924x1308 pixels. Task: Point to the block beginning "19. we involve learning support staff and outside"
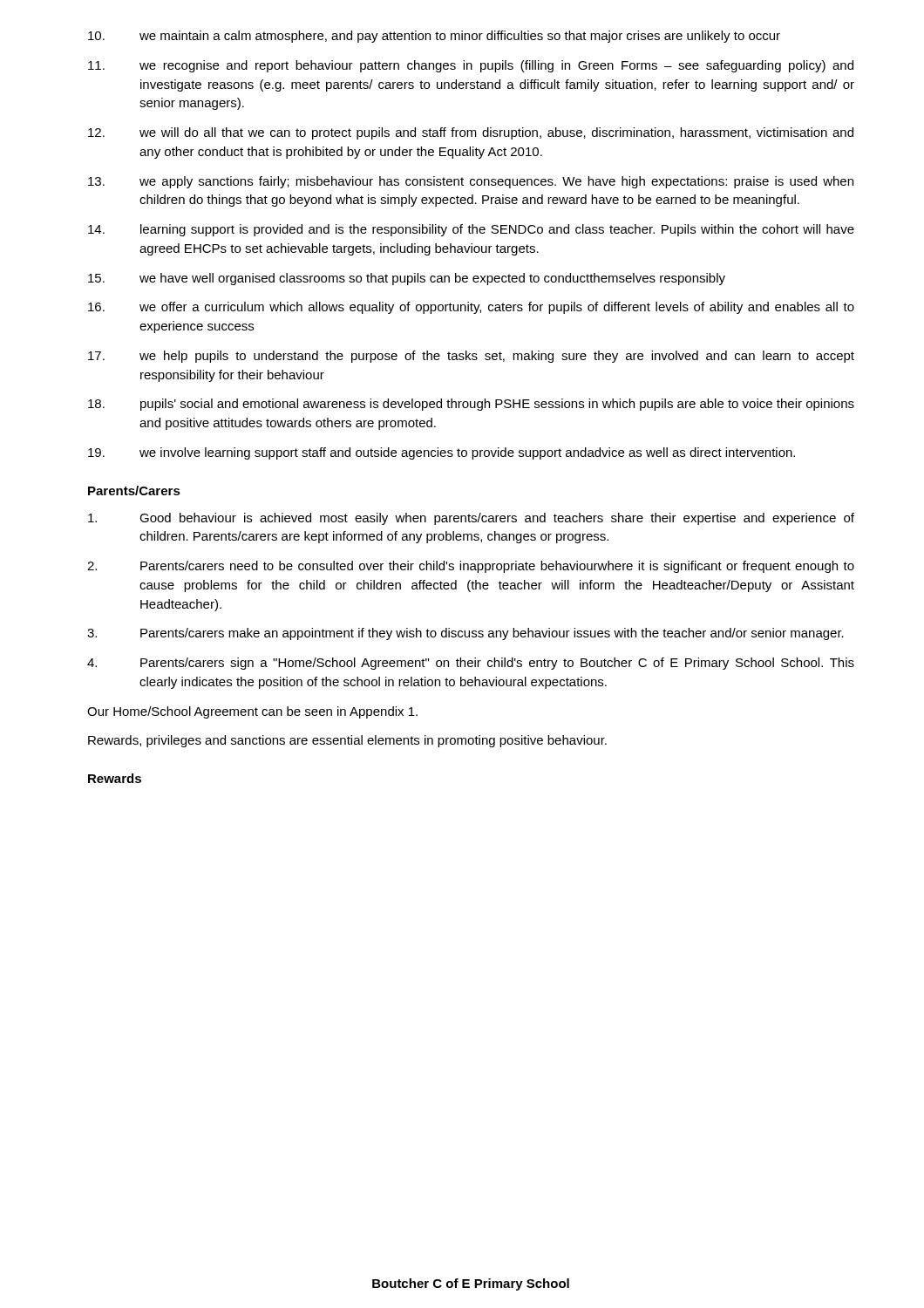click(x=471, y=452)
